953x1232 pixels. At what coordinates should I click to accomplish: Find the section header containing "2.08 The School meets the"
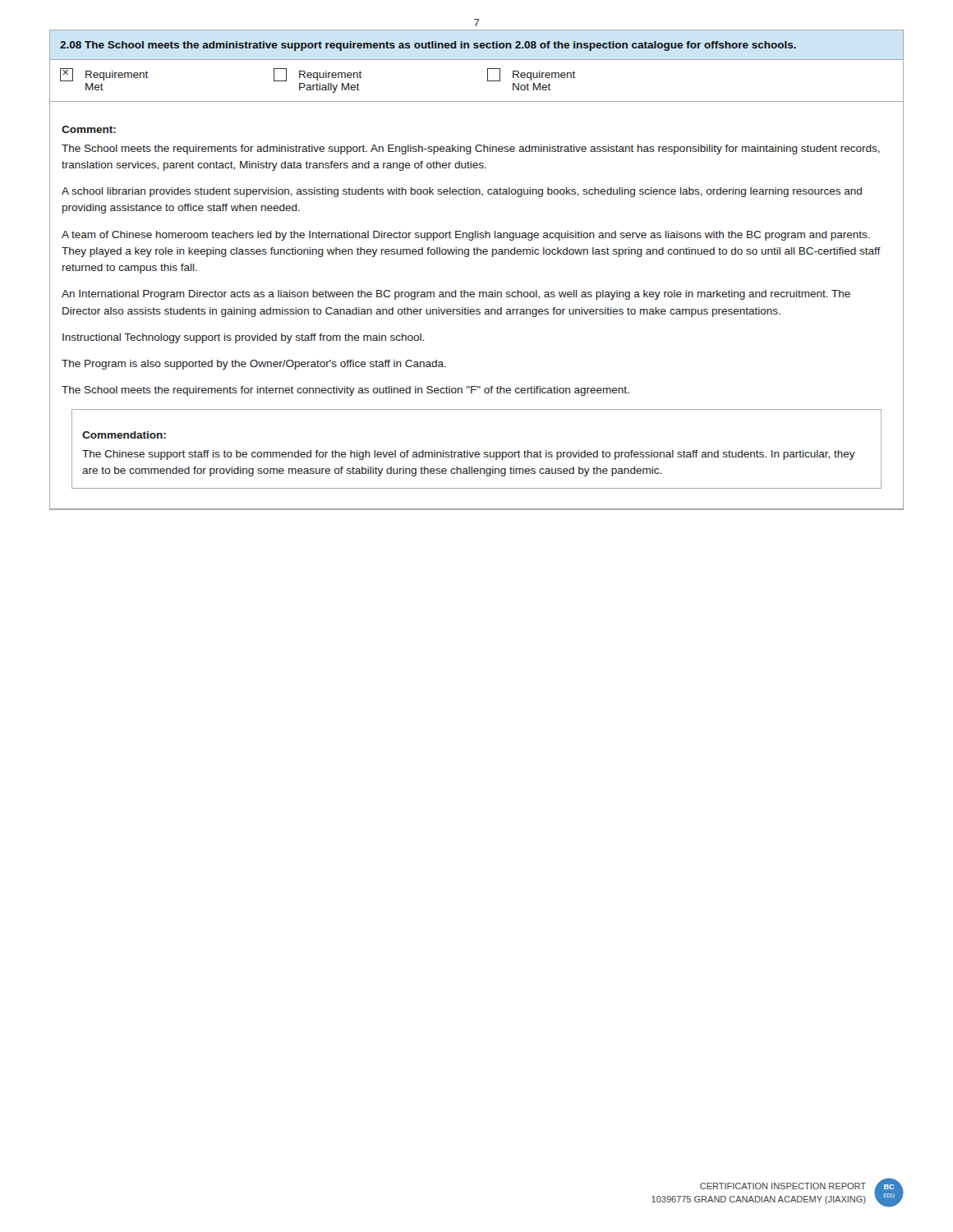[x=428, y=45]
